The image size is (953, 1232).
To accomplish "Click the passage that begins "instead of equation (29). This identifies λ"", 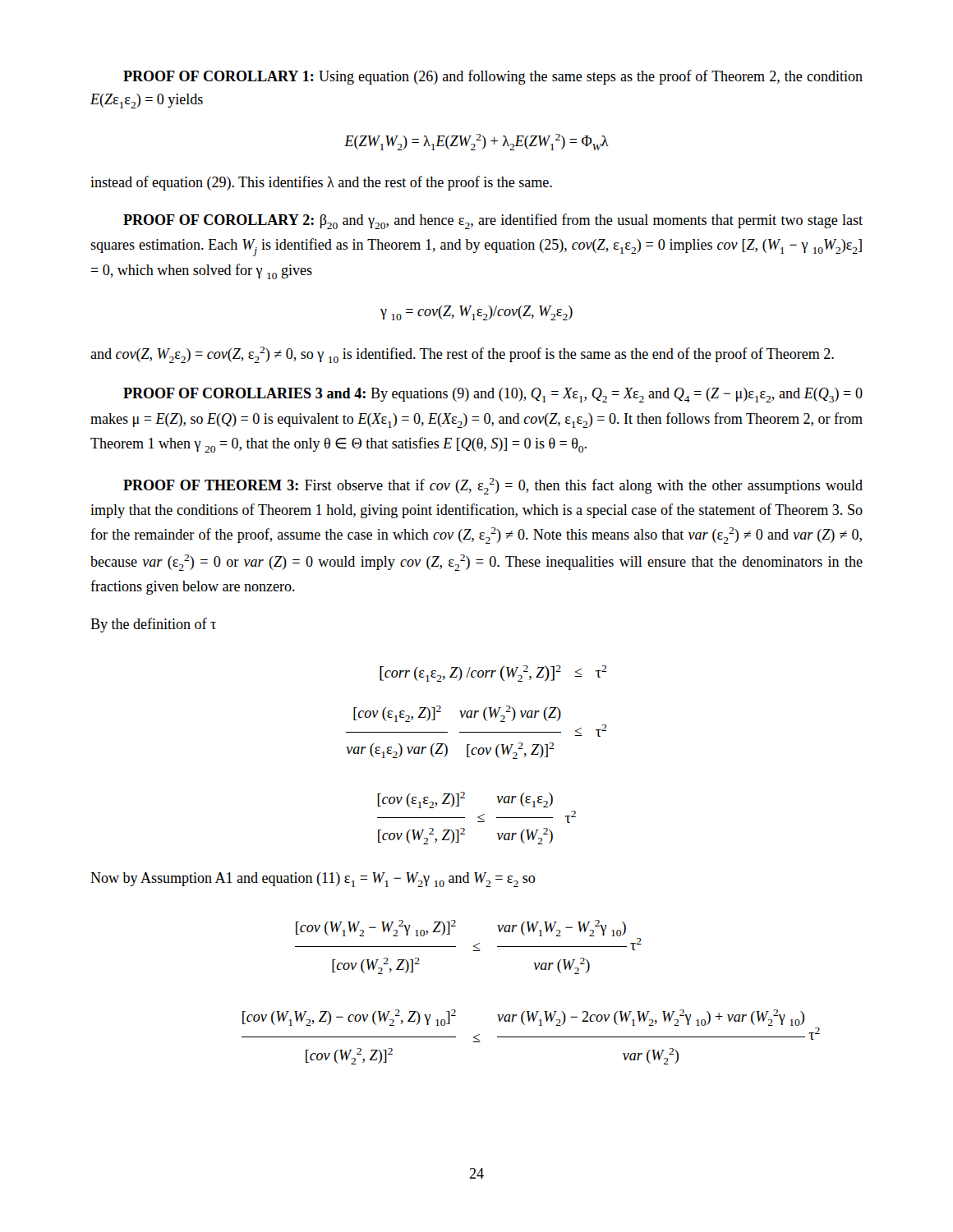I will tap(322, 182).
